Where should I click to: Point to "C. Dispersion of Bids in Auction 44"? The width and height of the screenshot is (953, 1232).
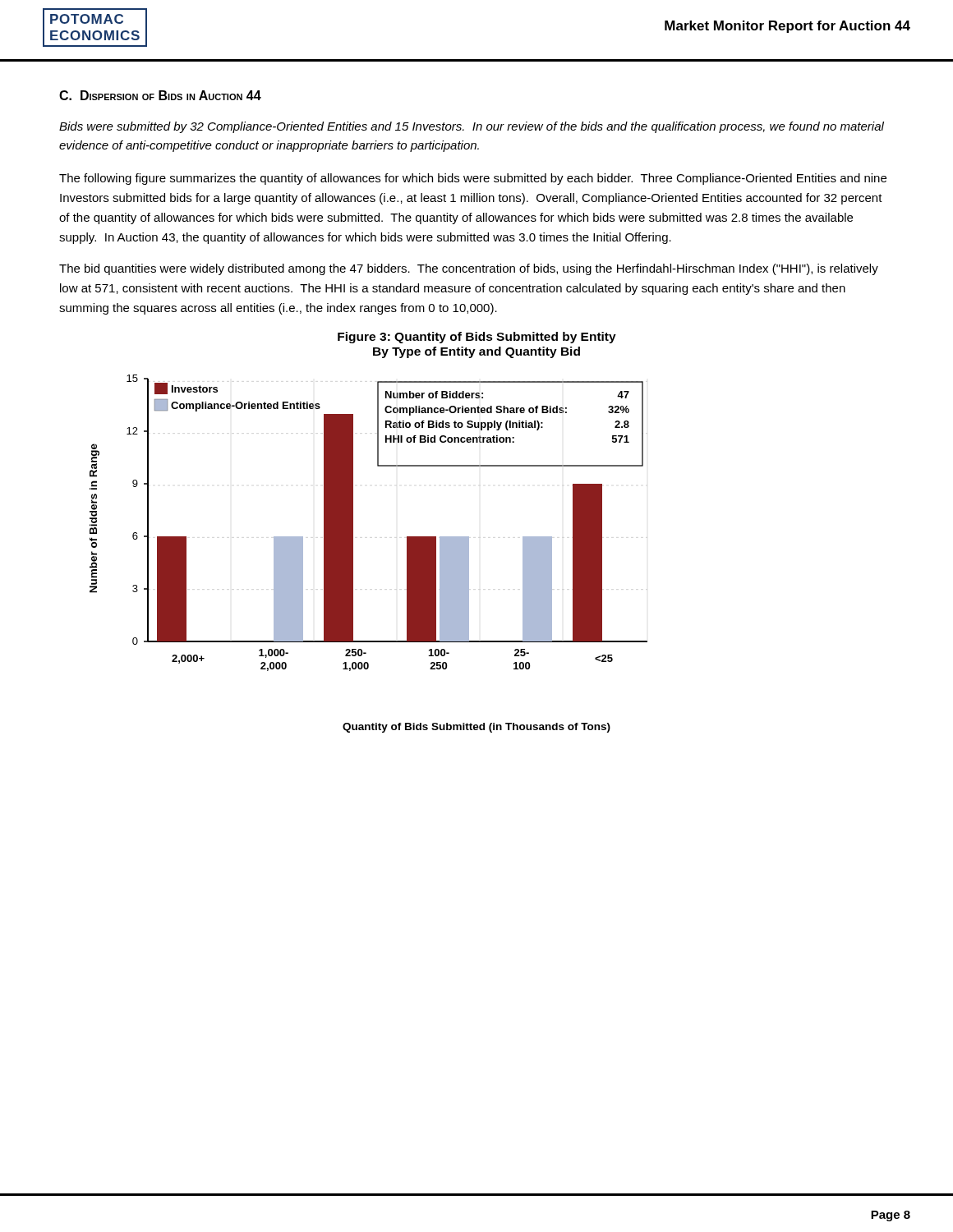tap(160, 96)
